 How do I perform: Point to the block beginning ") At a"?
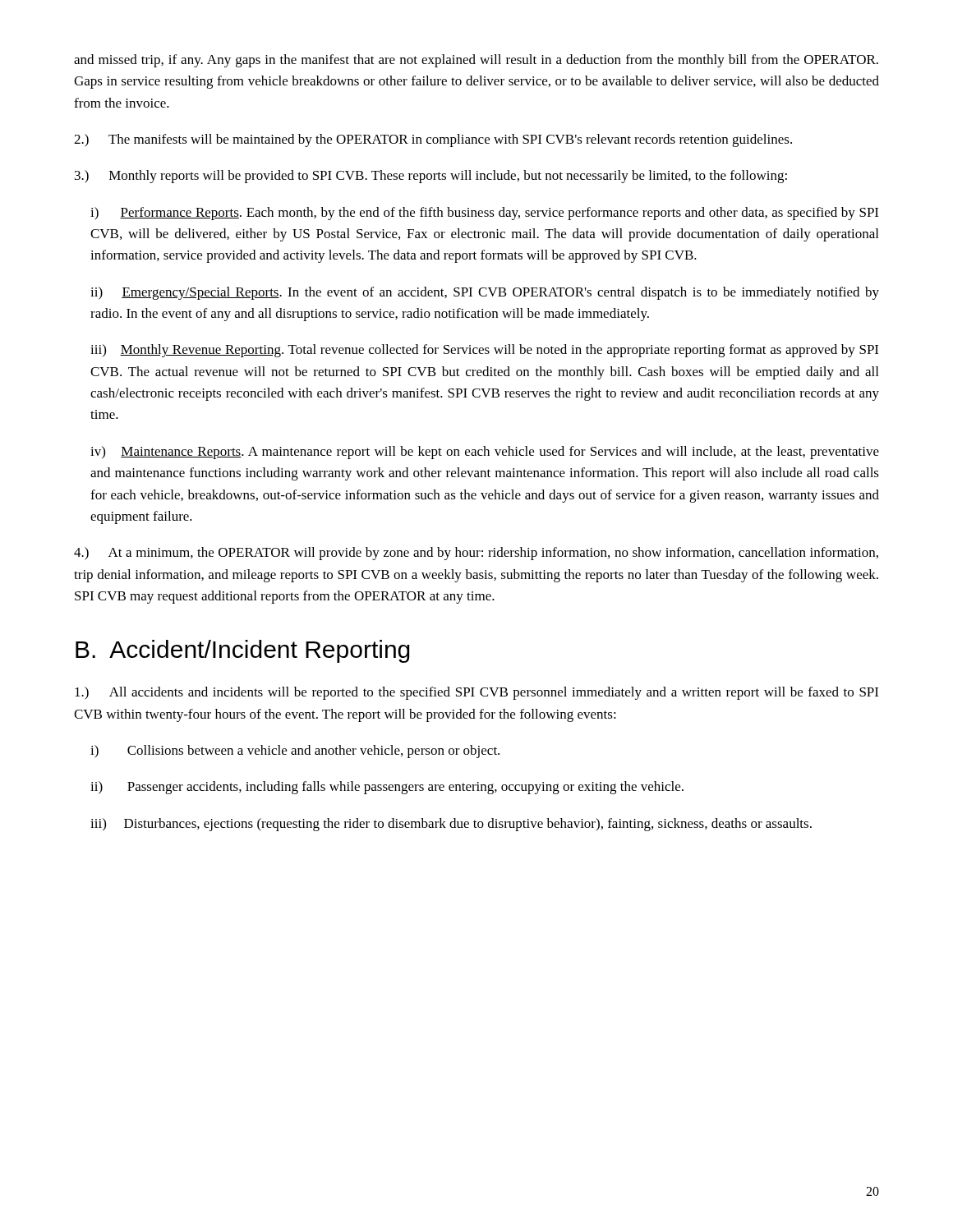476,573
